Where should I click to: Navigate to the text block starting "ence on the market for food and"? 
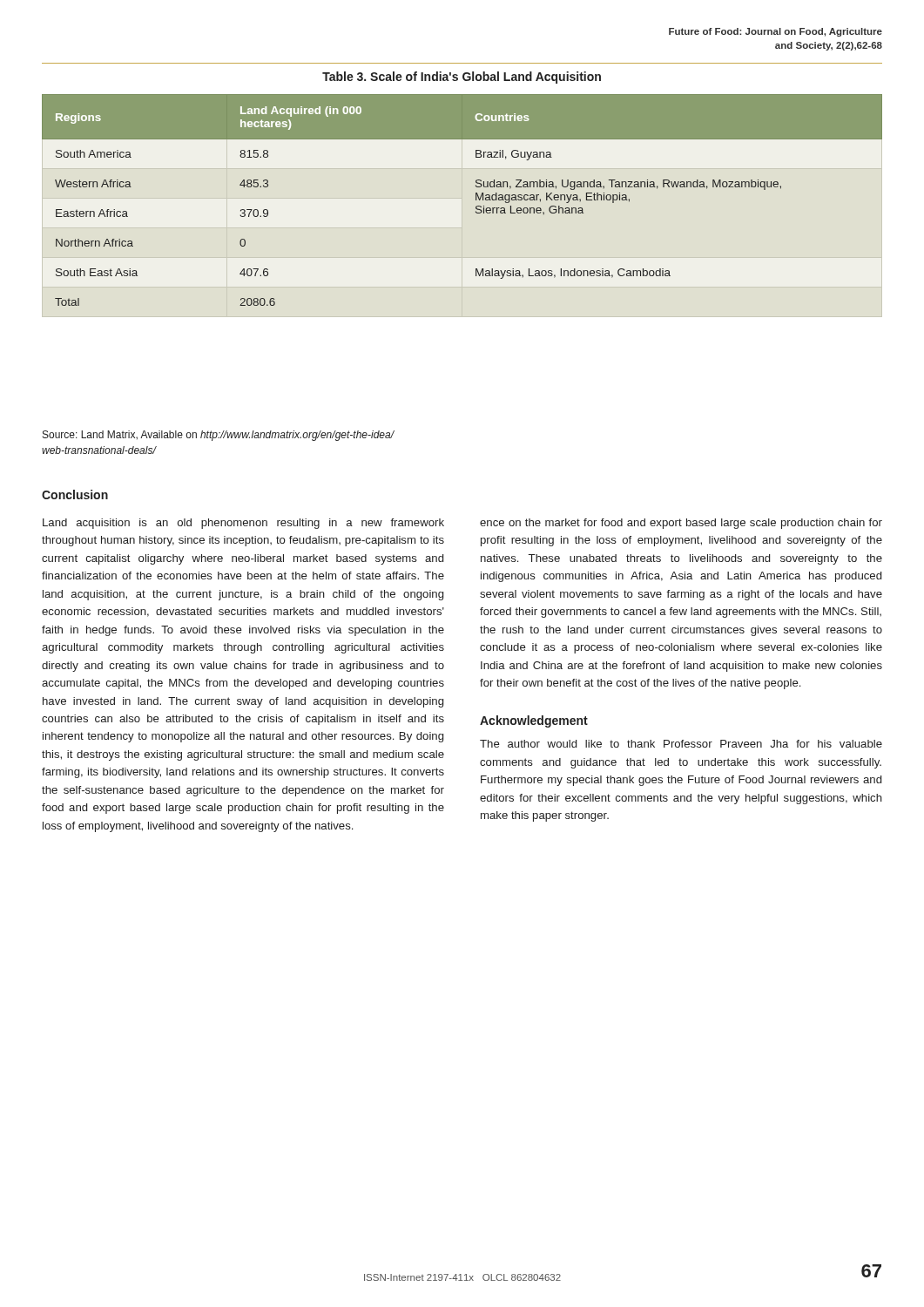[681, 603]
